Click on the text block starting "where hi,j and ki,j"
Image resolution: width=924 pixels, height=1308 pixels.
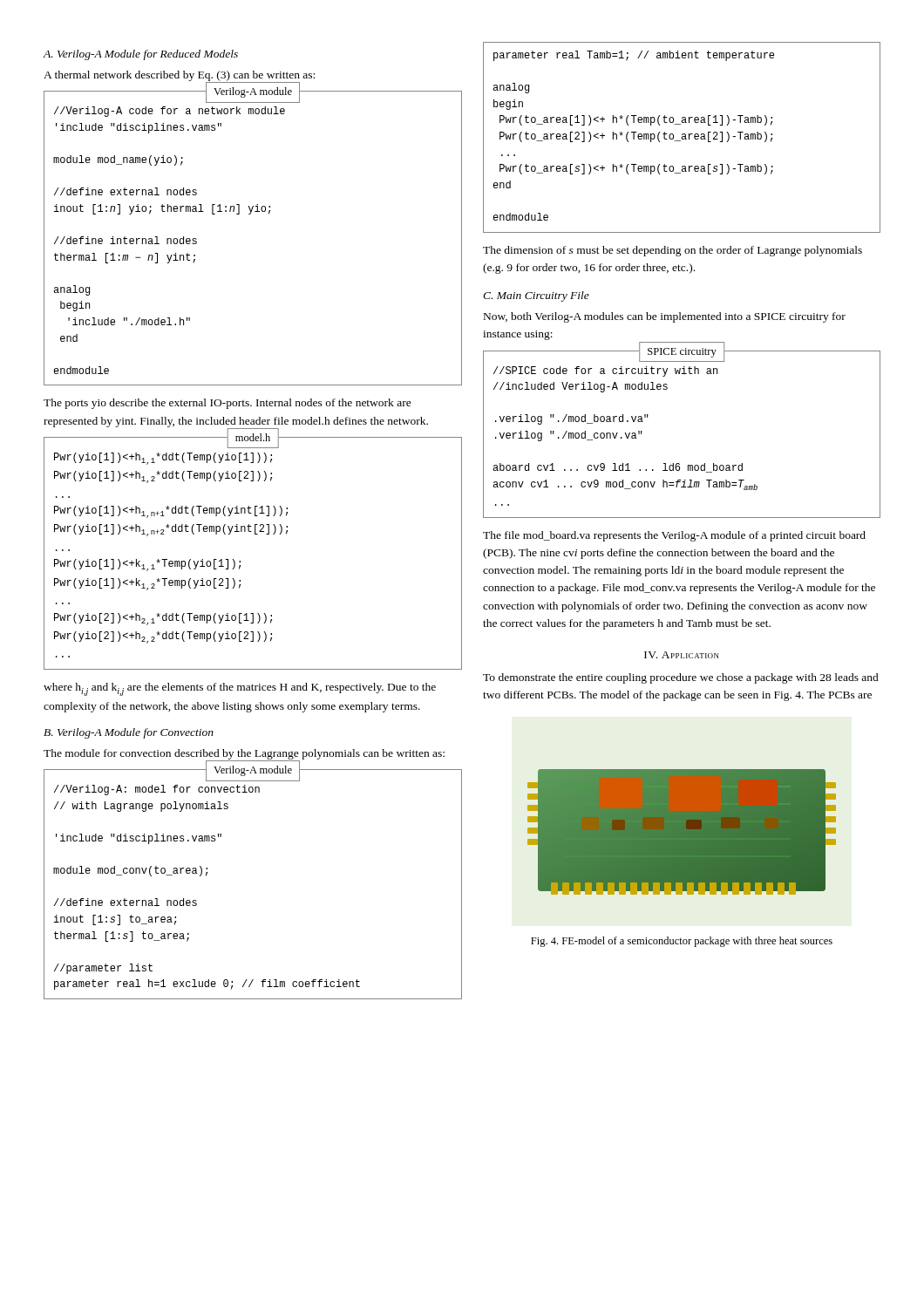(240, 696)
